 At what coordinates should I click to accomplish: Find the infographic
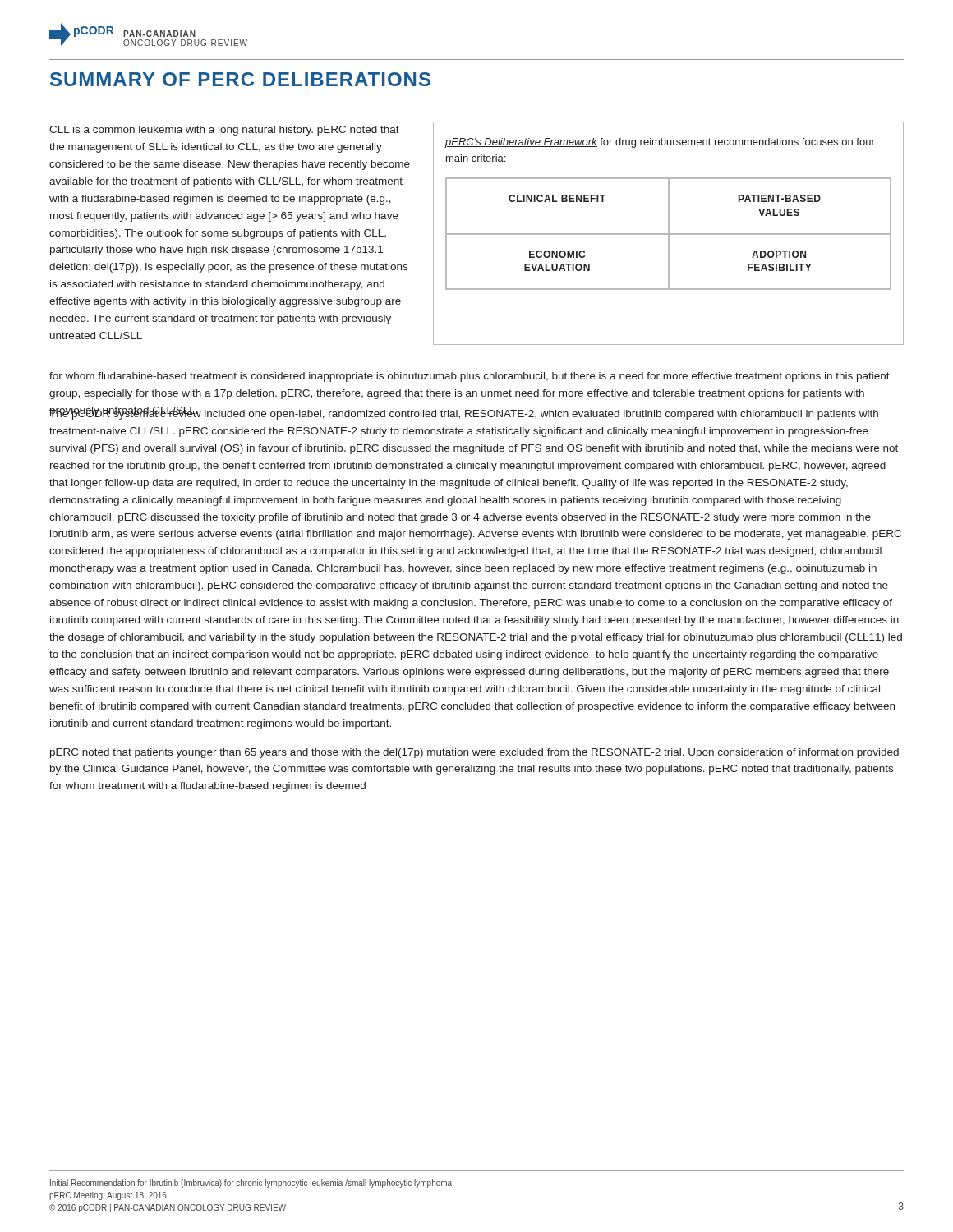tap(668, 233)
